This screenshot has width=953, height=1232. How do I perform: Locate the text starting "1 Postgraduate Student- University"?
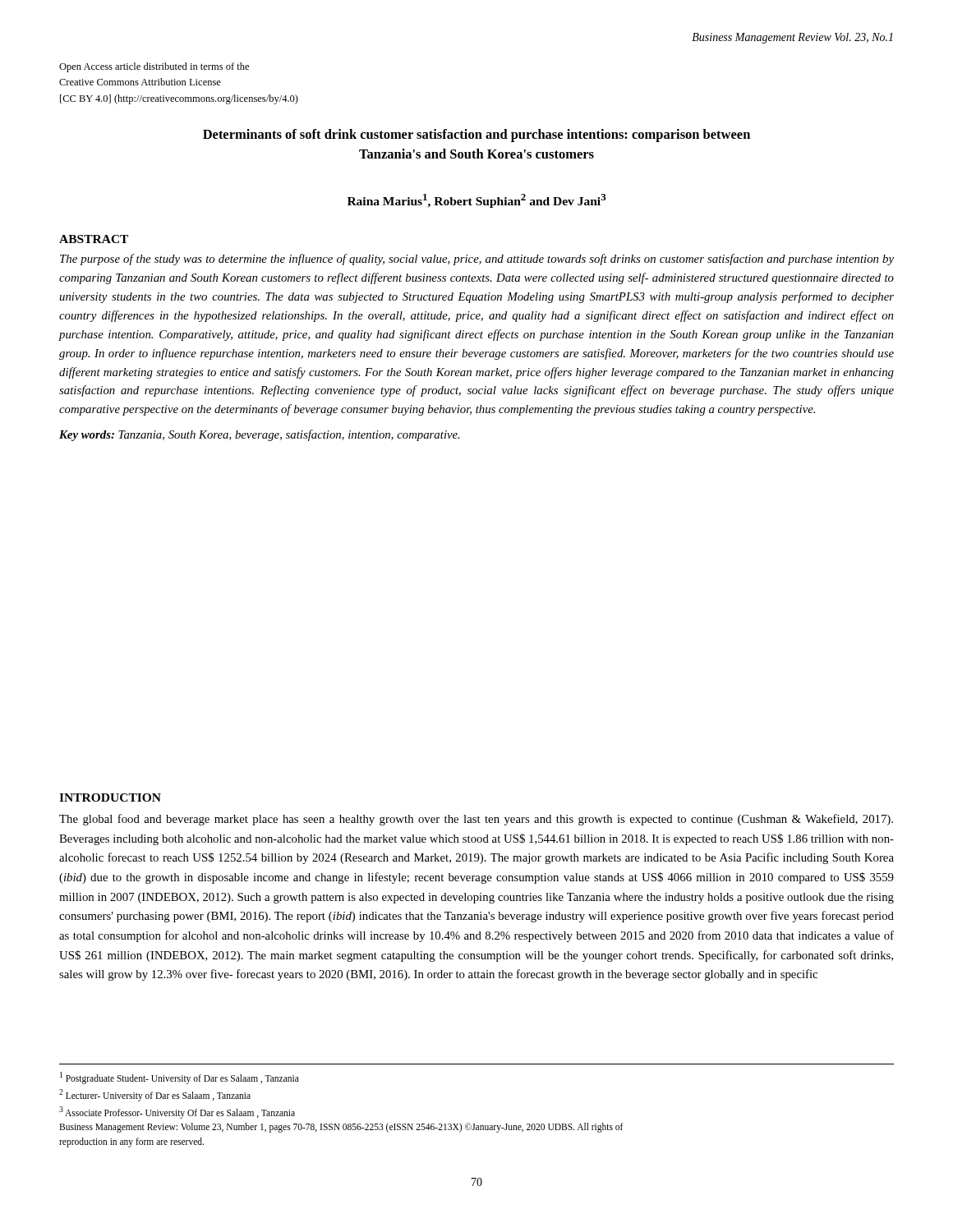tap(180, 1078)
